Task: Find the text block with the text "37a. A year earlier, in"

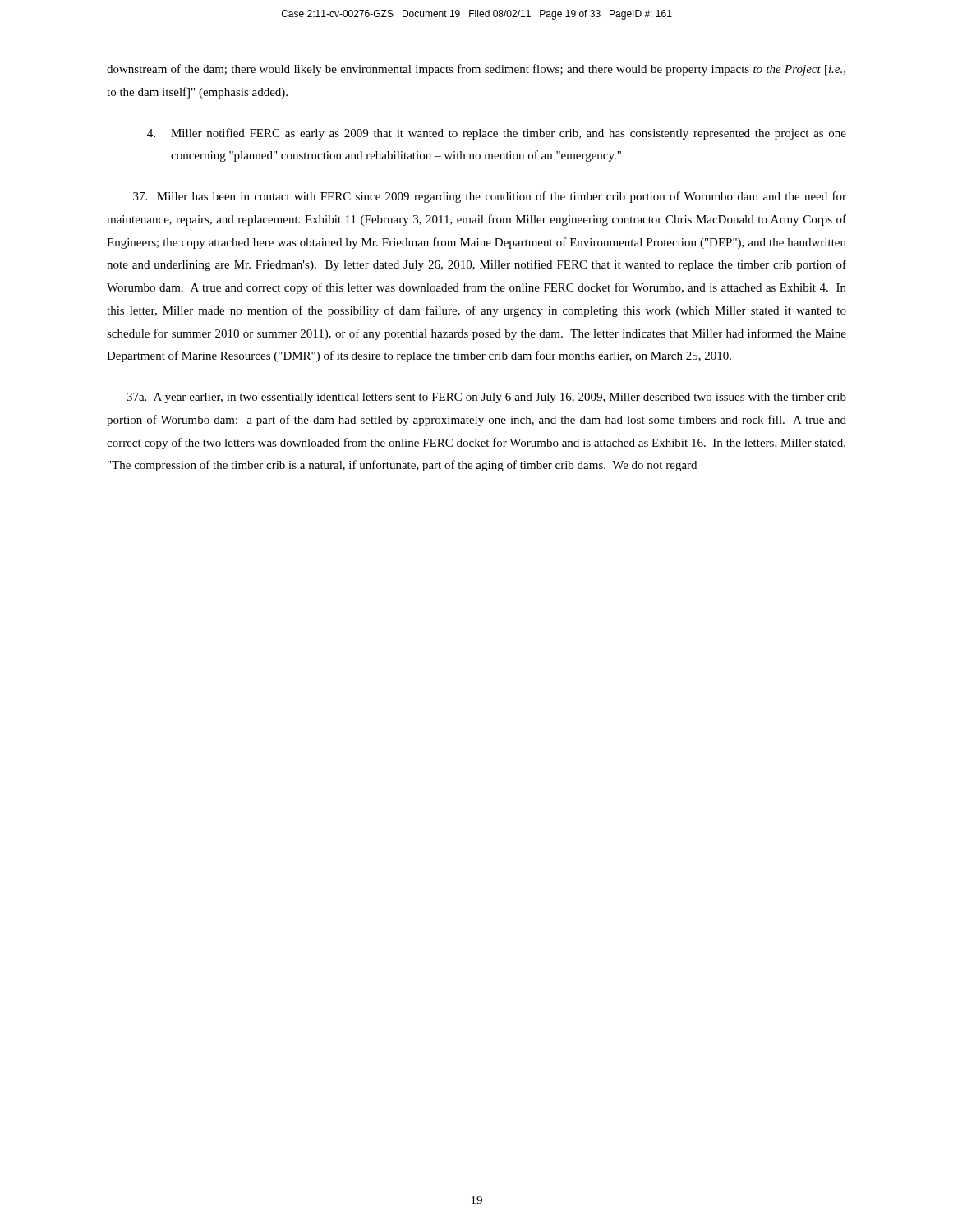Action: 476,431
